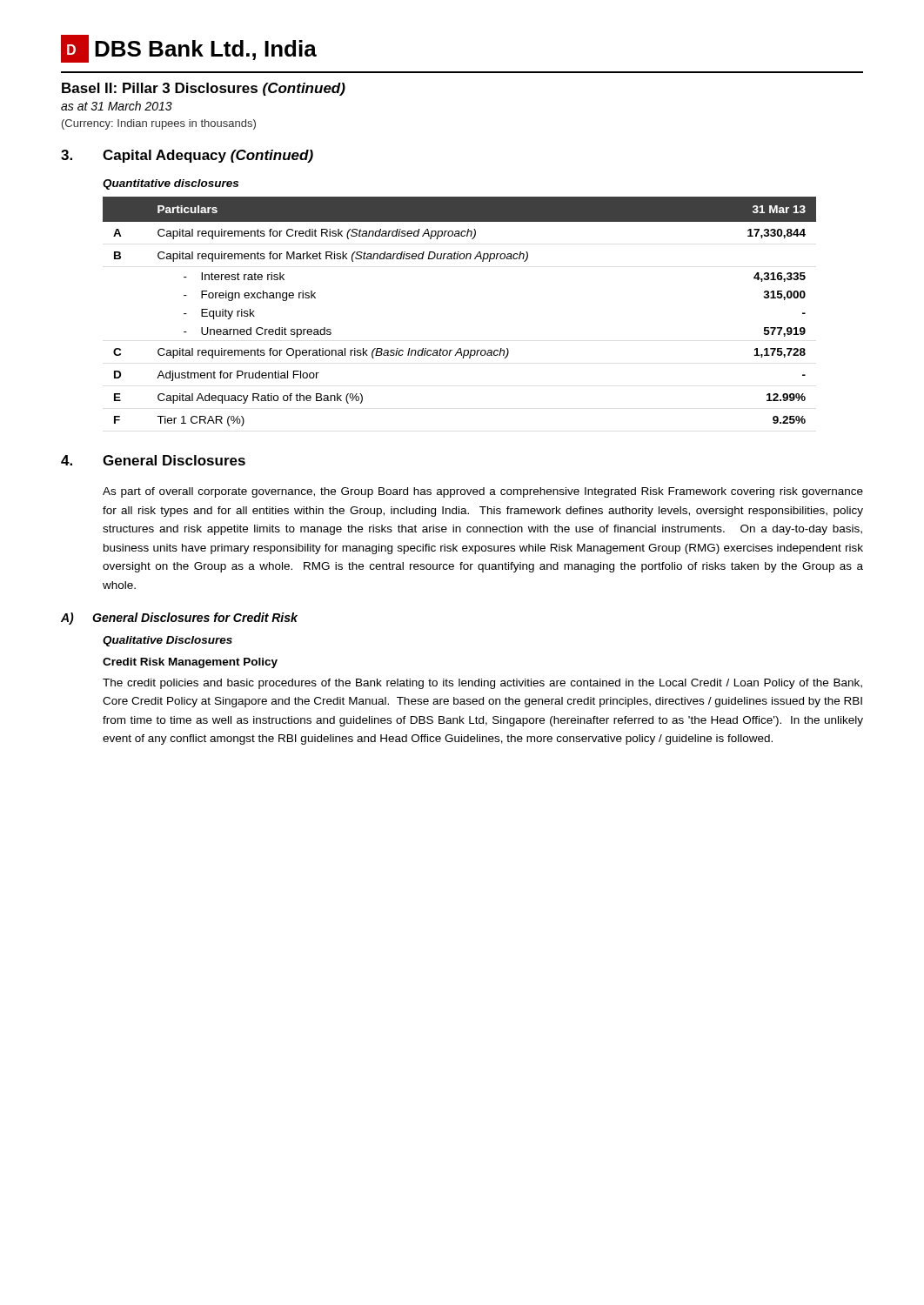Click on the section header that reads "Qualitative Disclosures"

[x=168, y=639]
